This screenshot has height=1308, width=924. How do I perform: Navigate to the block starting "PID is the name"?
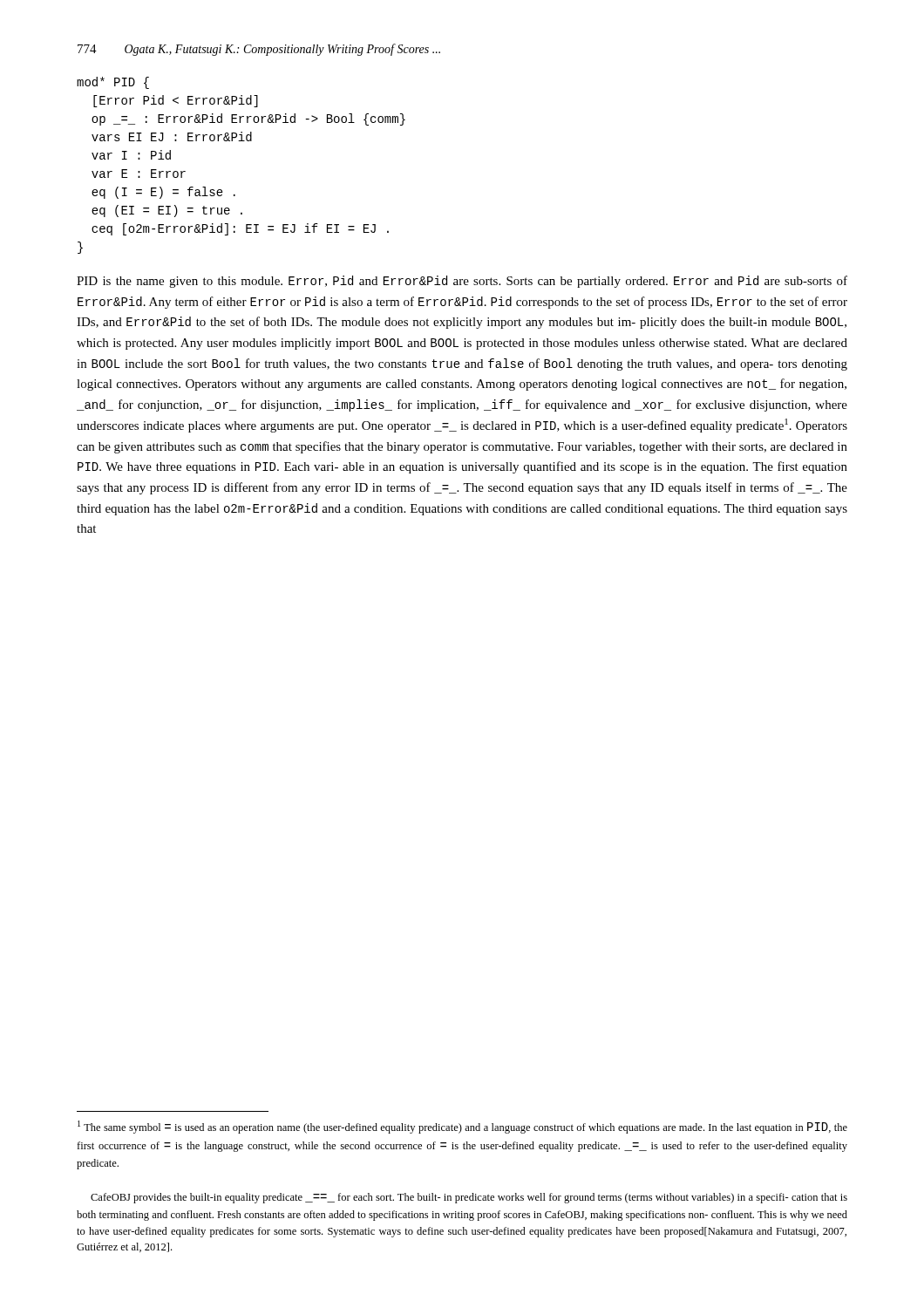(462, 405)
